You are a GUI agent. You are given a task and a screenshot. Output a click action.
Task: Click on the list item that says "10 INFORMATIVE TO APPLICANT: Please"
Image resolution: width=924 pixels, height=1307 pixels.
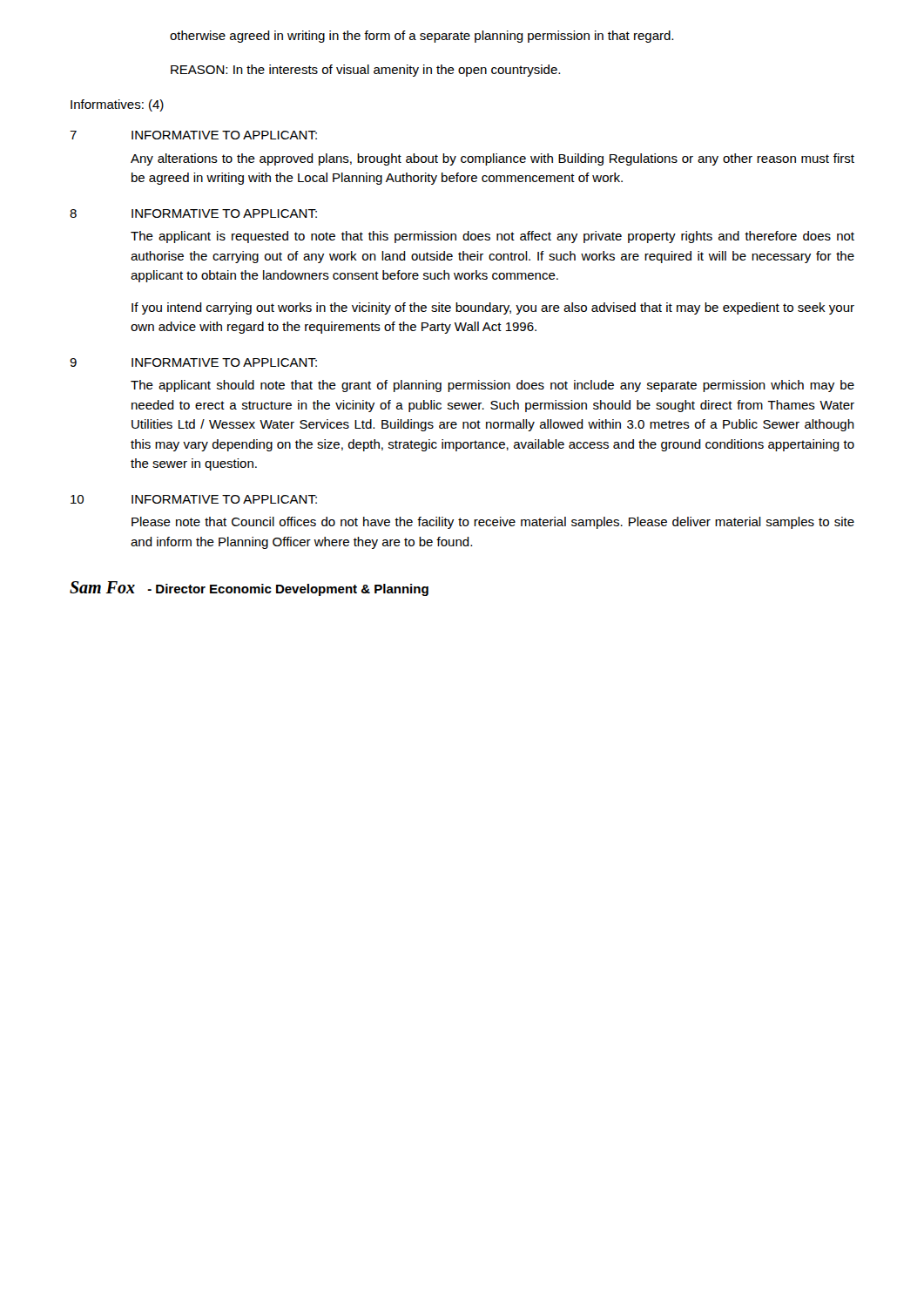click(462, 520)
